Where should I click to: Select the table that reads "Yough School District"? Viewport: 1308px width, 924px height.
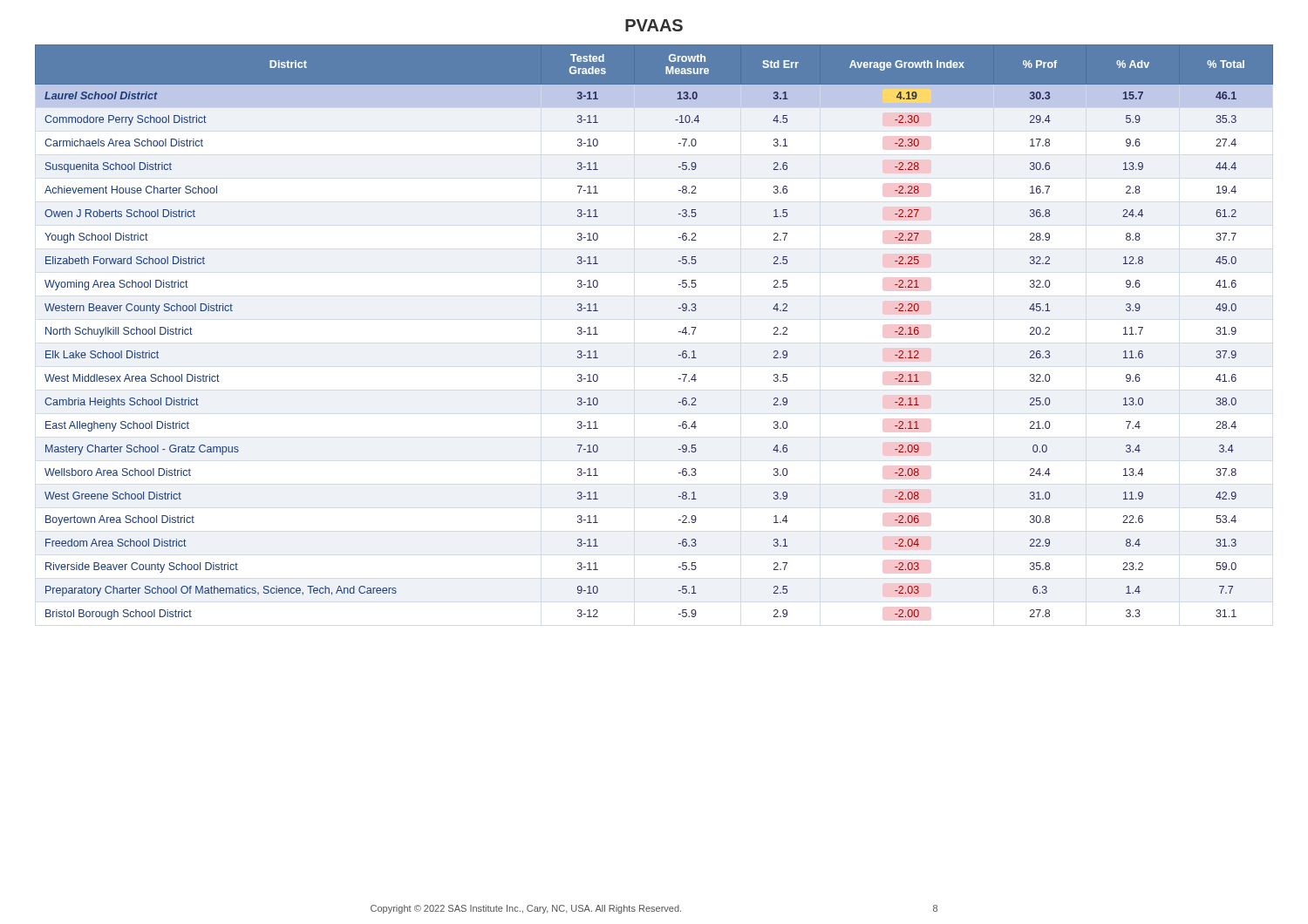[x=654, y=335]
